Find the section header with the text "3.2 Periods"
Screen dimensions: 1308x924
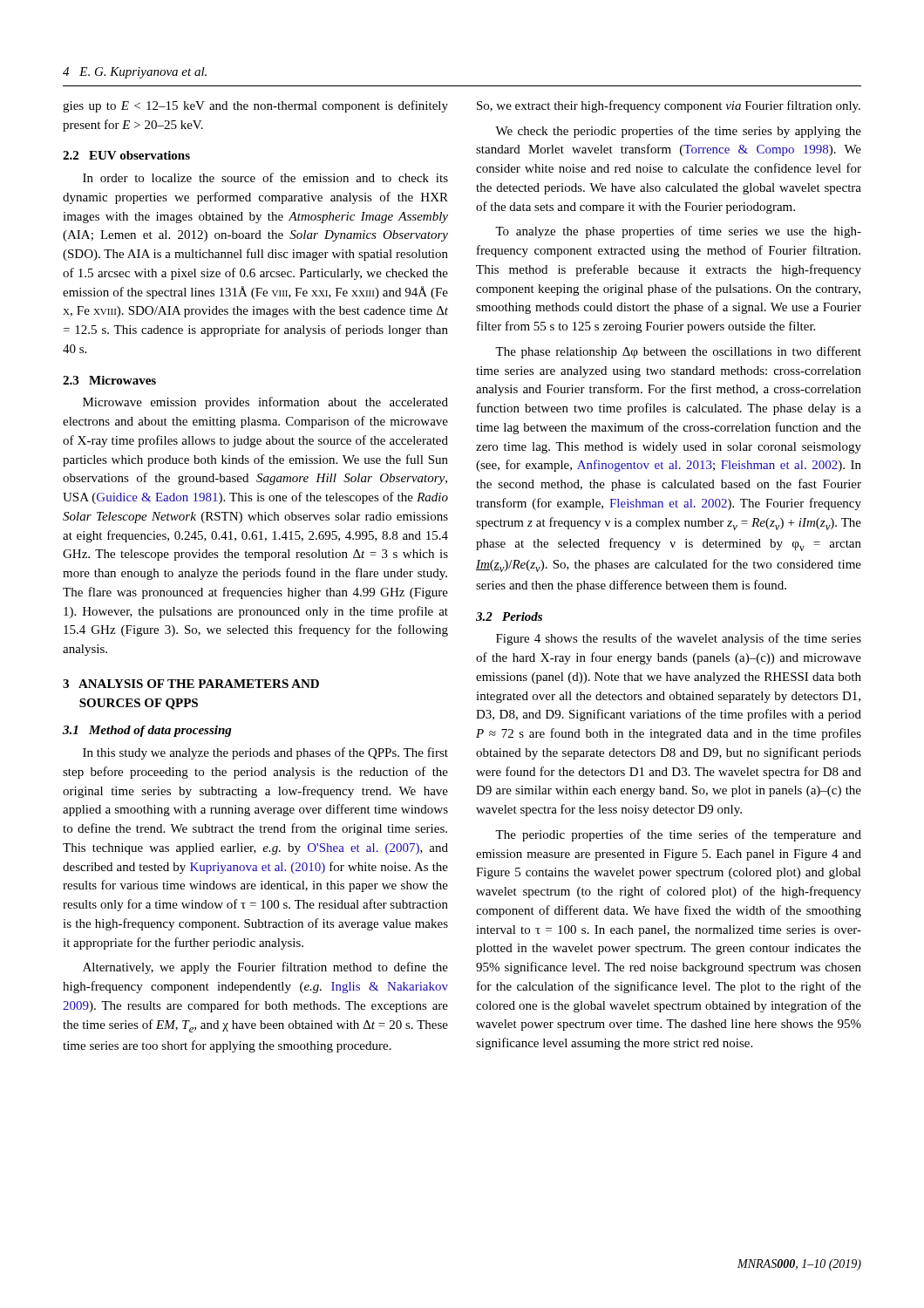coord(509,617)
